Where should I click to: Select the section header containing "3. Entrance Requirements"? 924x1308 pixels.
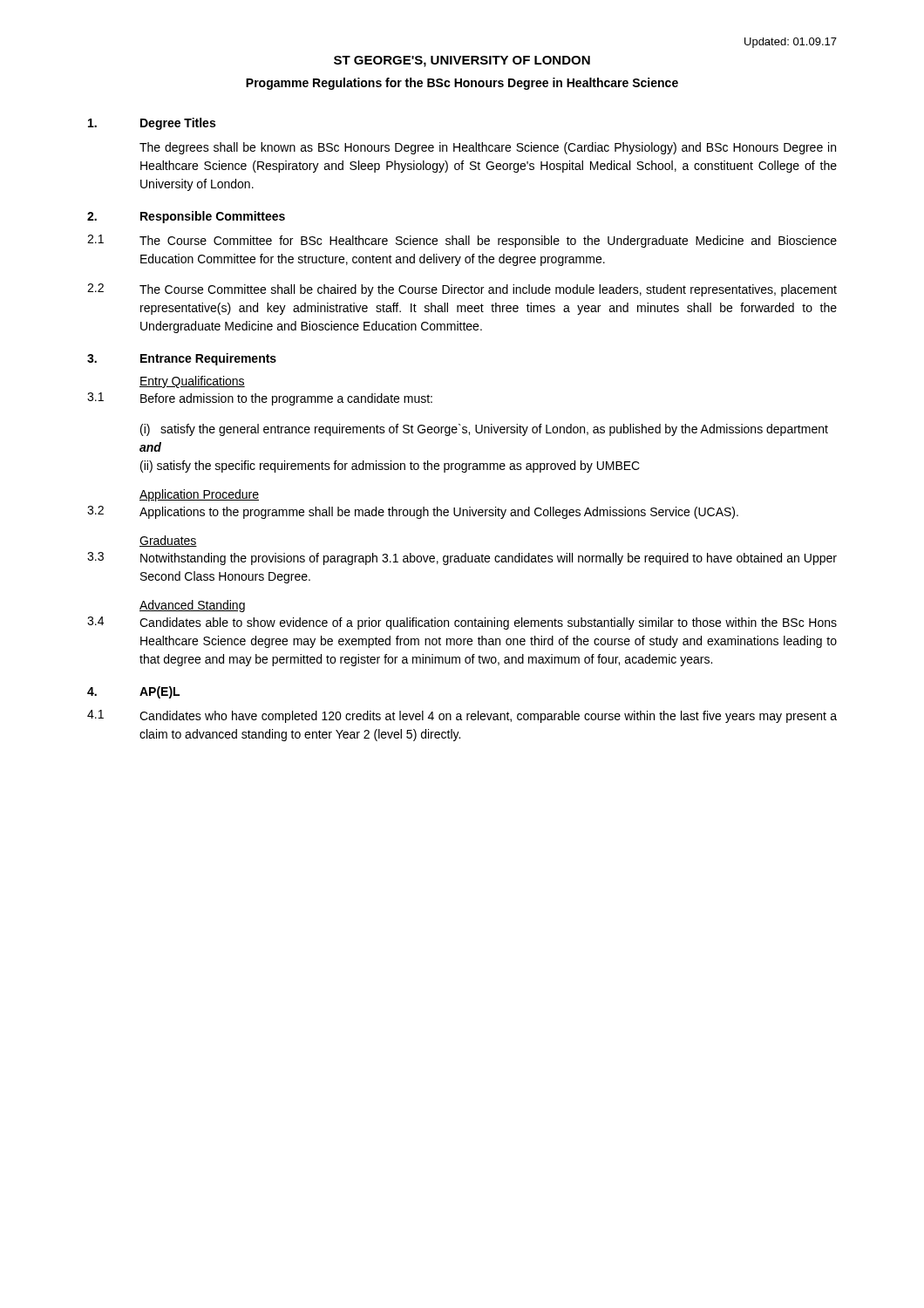tap(182, 358)
